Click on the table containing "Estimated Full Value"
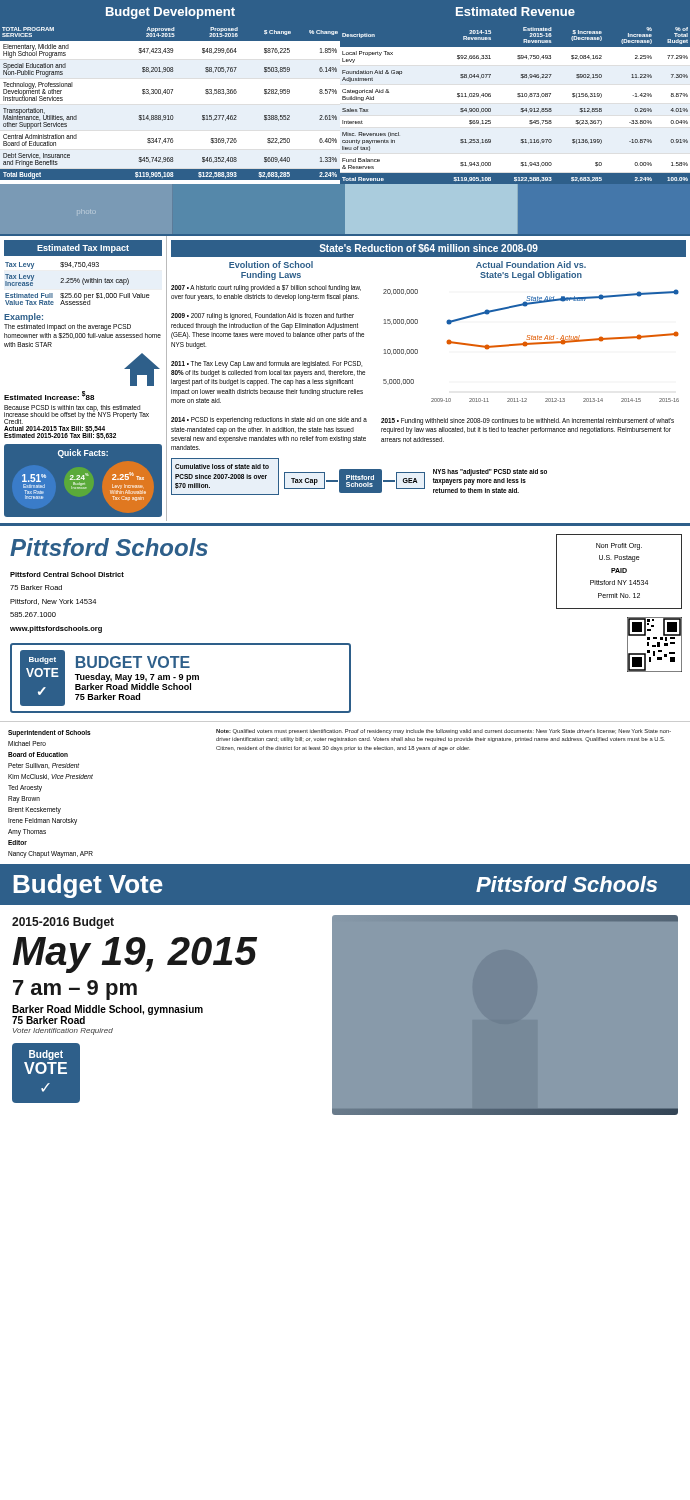This screenshot has width=690, height=1500. coord(83,284)
